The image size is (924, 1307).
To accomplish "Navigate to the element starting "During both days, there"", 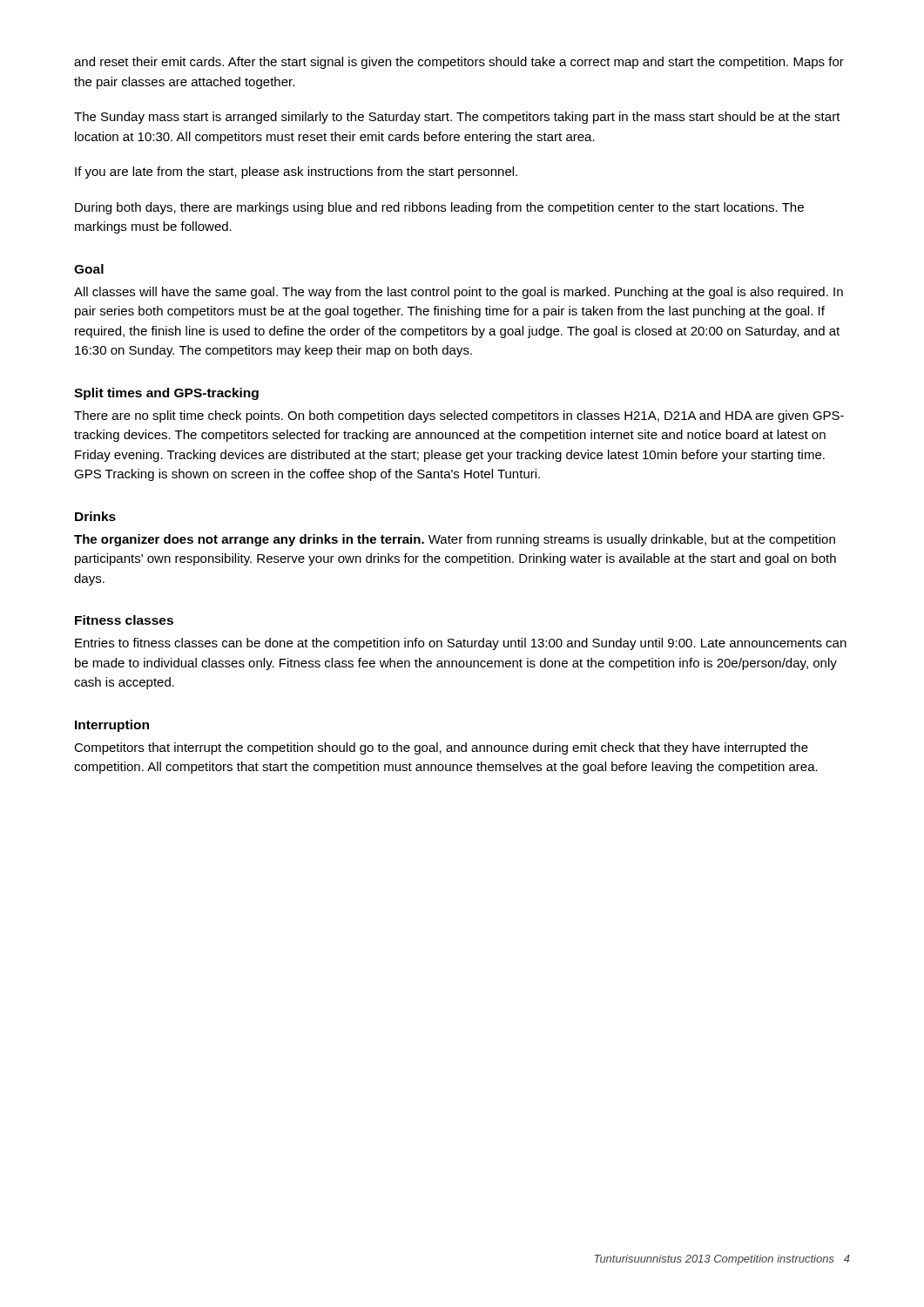I will pos(439,216).
